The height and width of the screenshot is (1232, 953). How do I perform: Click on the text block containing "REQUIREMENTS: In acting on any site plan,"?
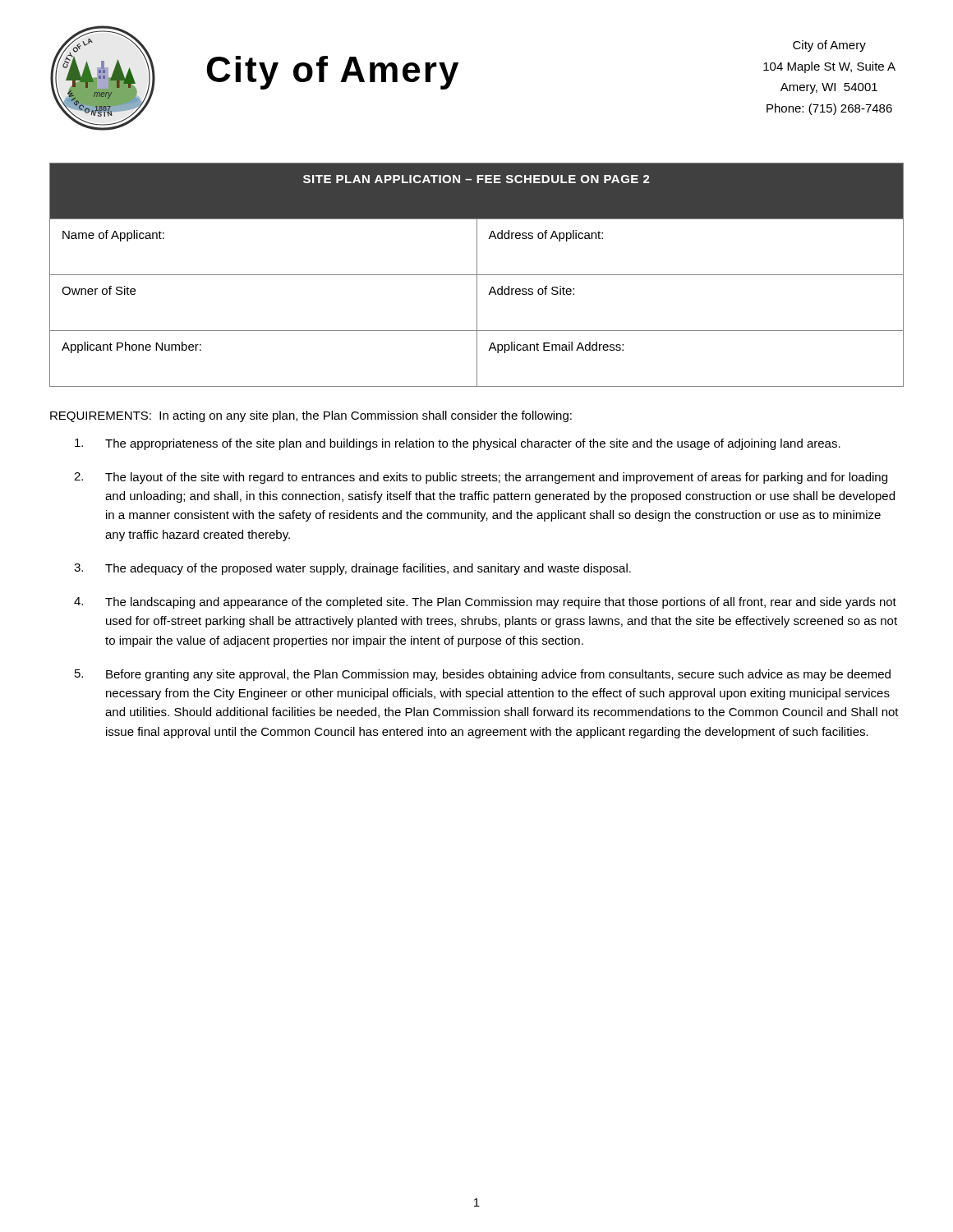click(x=311, y=415)
